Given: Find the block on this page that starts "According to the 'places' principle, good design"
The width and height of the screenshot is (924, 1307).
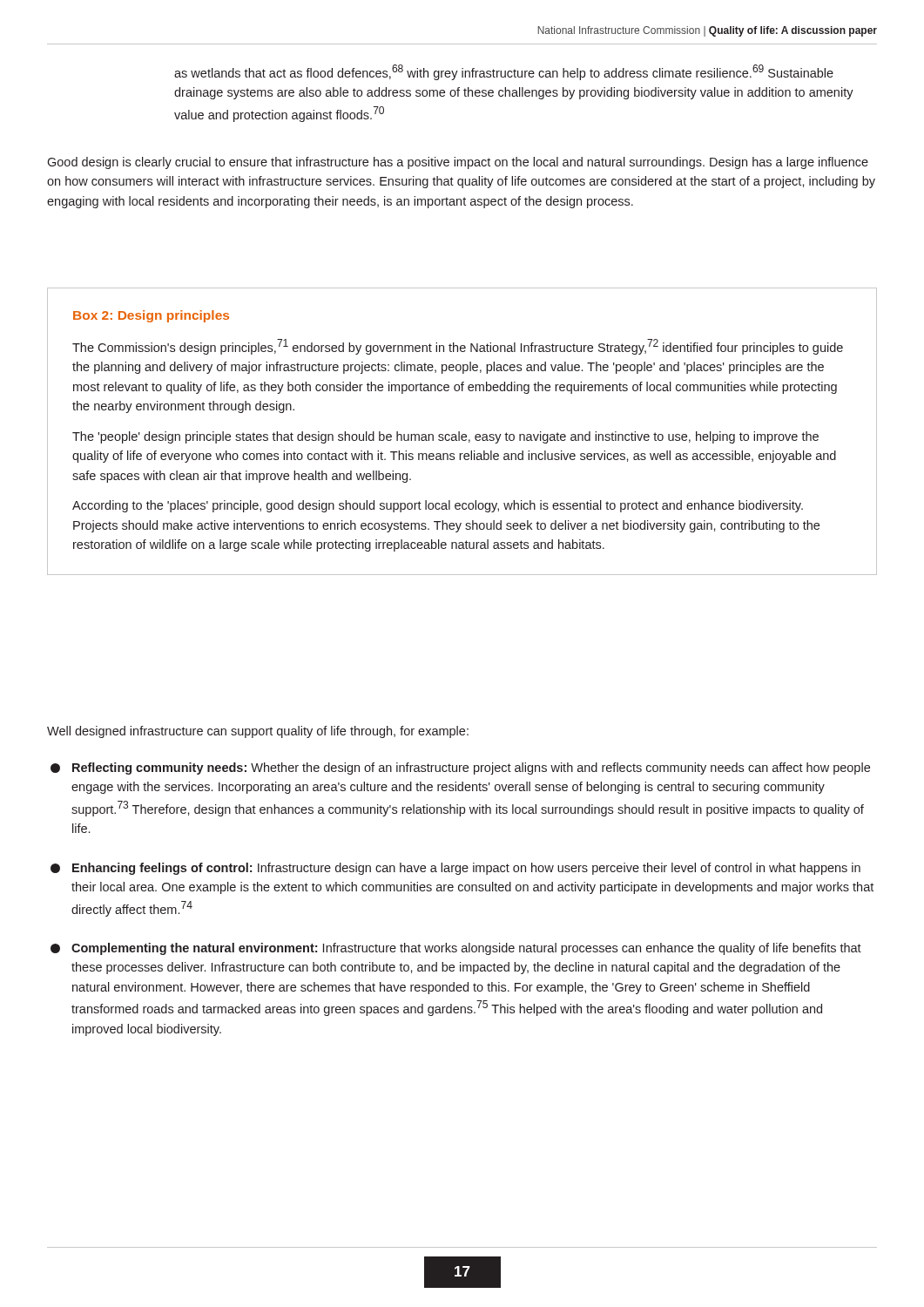Looking at the screenshot, I should pos(446,525).
